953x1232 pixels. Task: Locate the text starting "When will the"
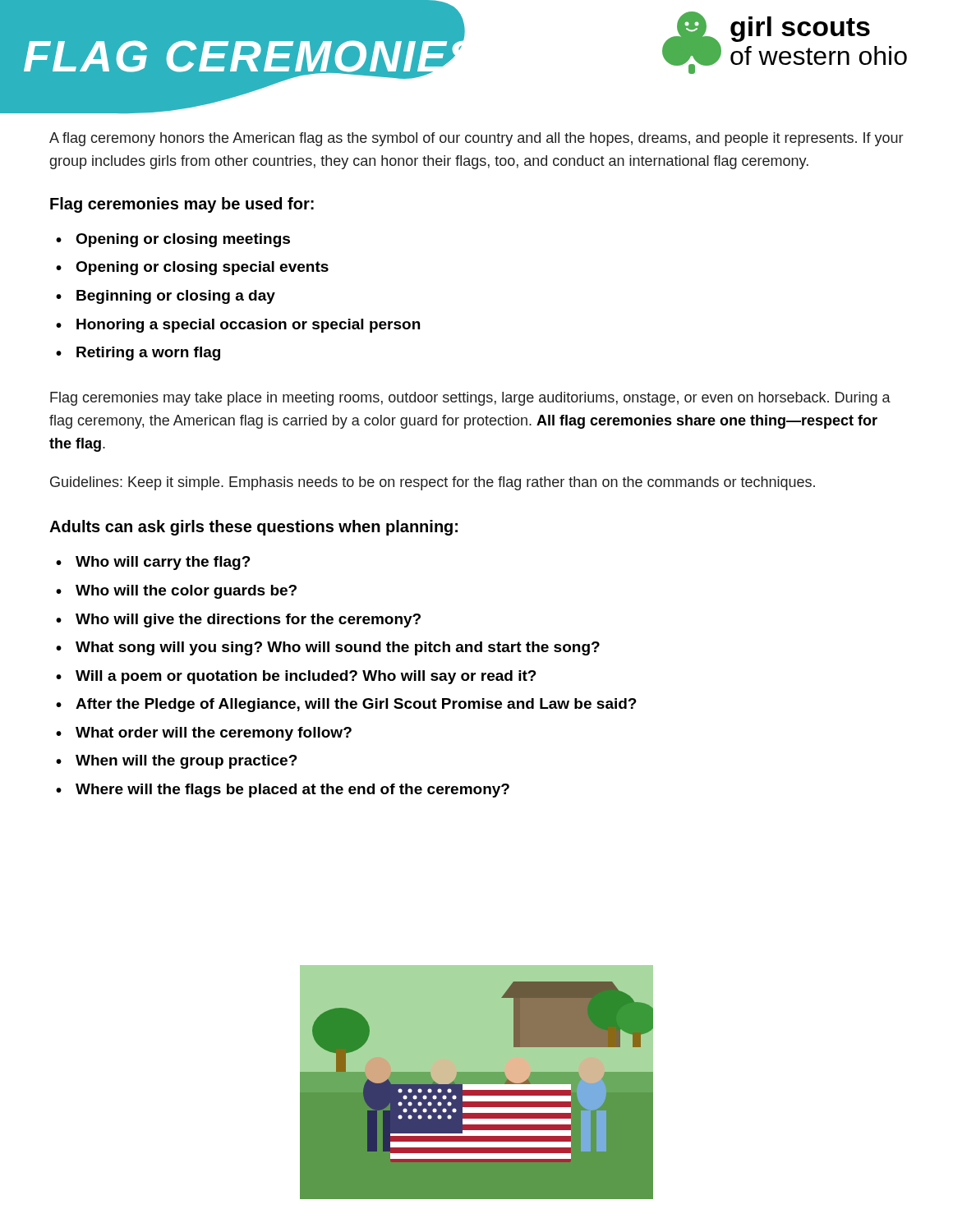tap(187, 761)
